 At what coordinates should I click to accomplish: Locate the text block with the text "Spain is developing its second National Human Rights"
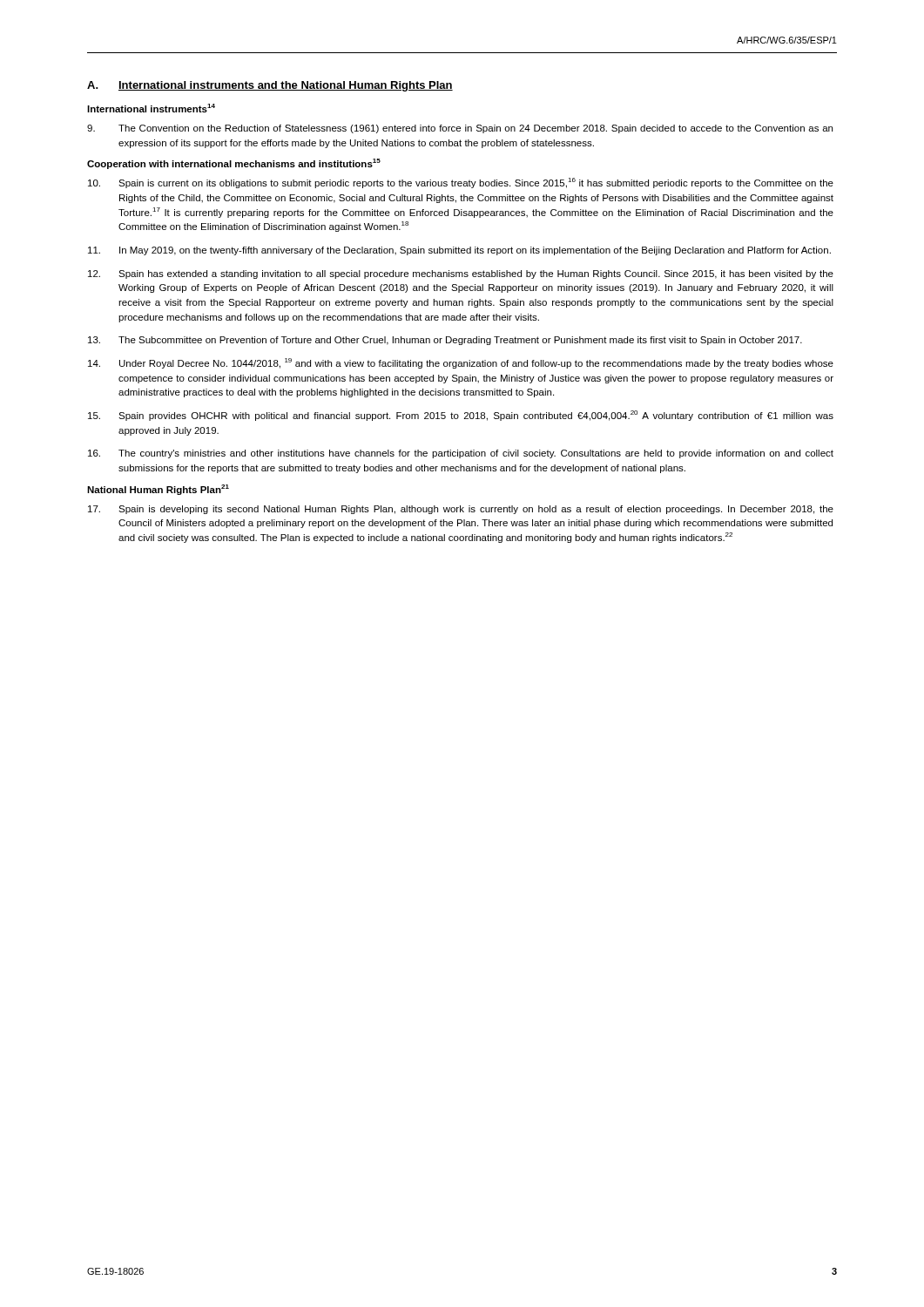[460, 523]
